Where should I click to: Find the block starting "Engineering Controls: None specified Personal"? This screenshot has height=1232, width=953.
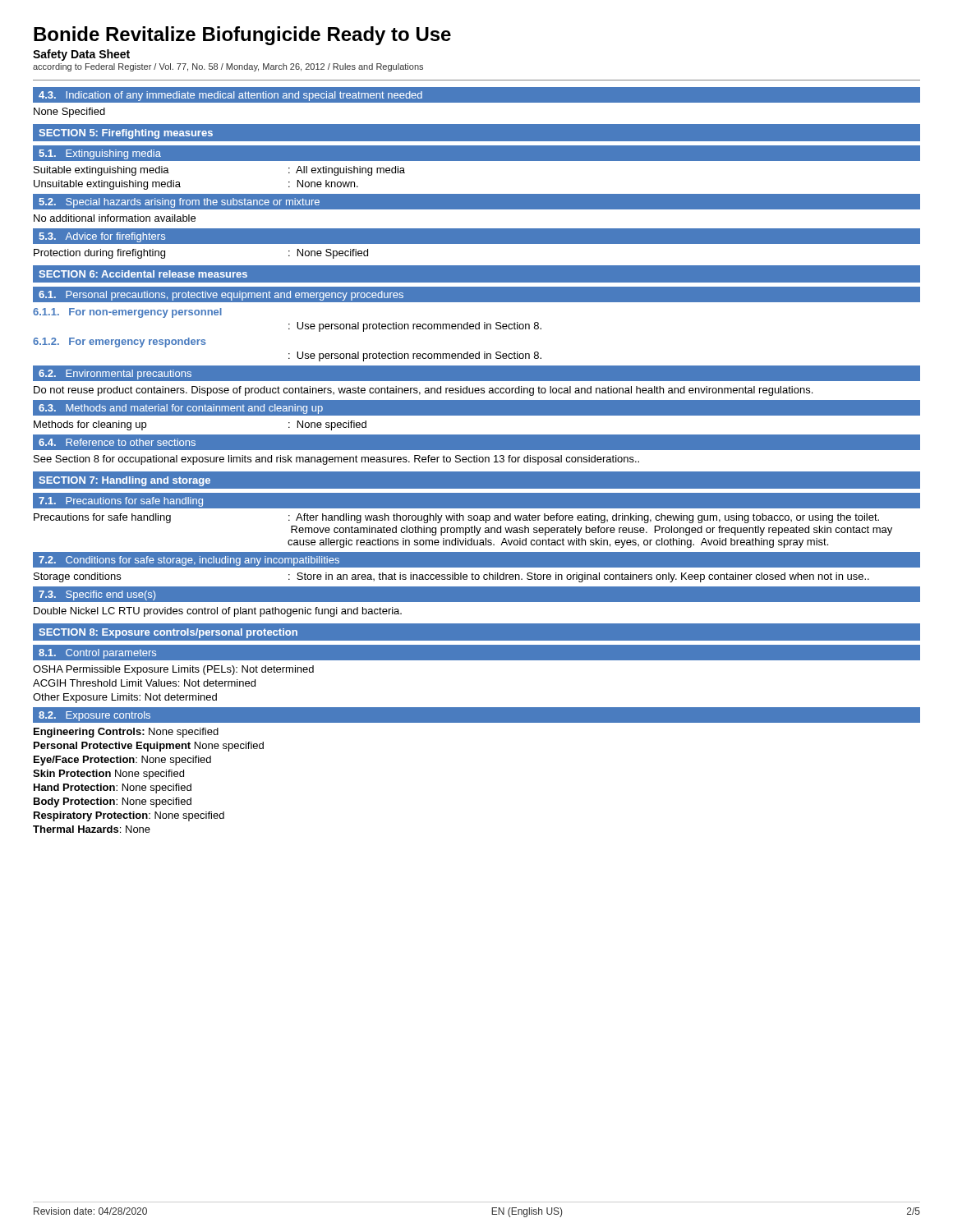pyautogui.click(x=126, y=733)
